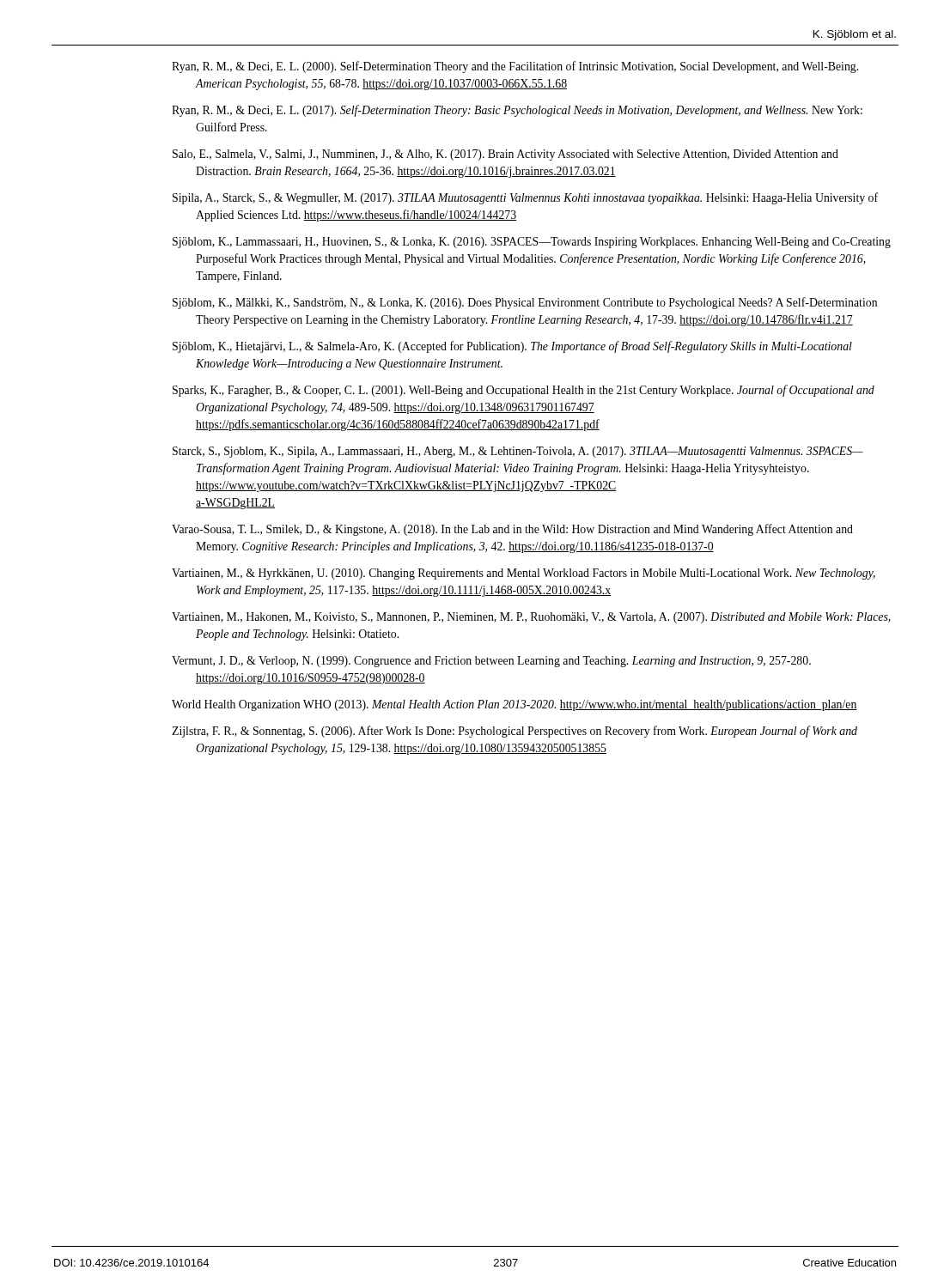Locate the list item with the text "Vermunt, J. D.,"
The image size is (950, 1288).
(x=492, y=669)
